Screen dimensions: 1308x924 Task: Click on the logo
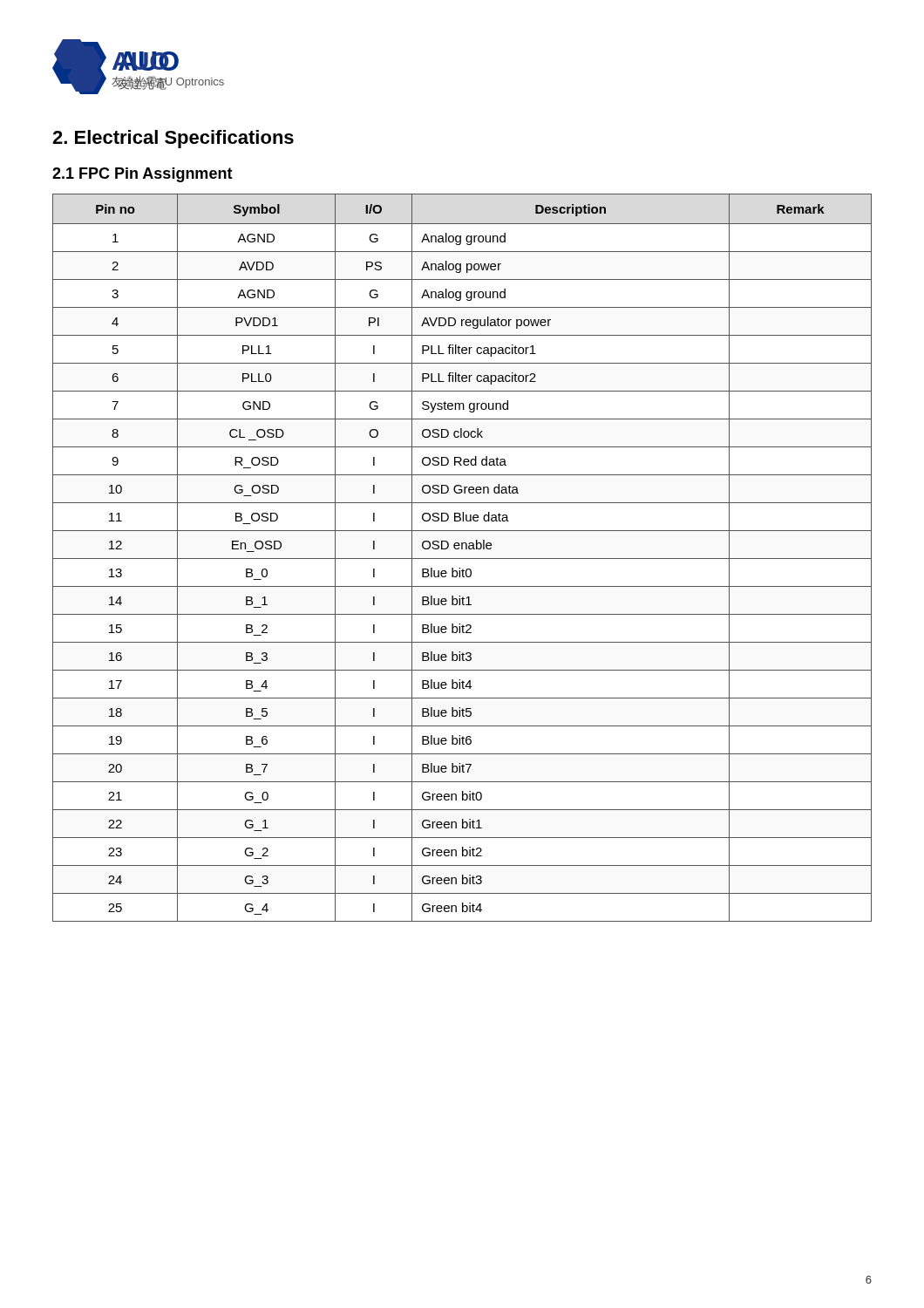pyautogui.click(x=462, y=68)
